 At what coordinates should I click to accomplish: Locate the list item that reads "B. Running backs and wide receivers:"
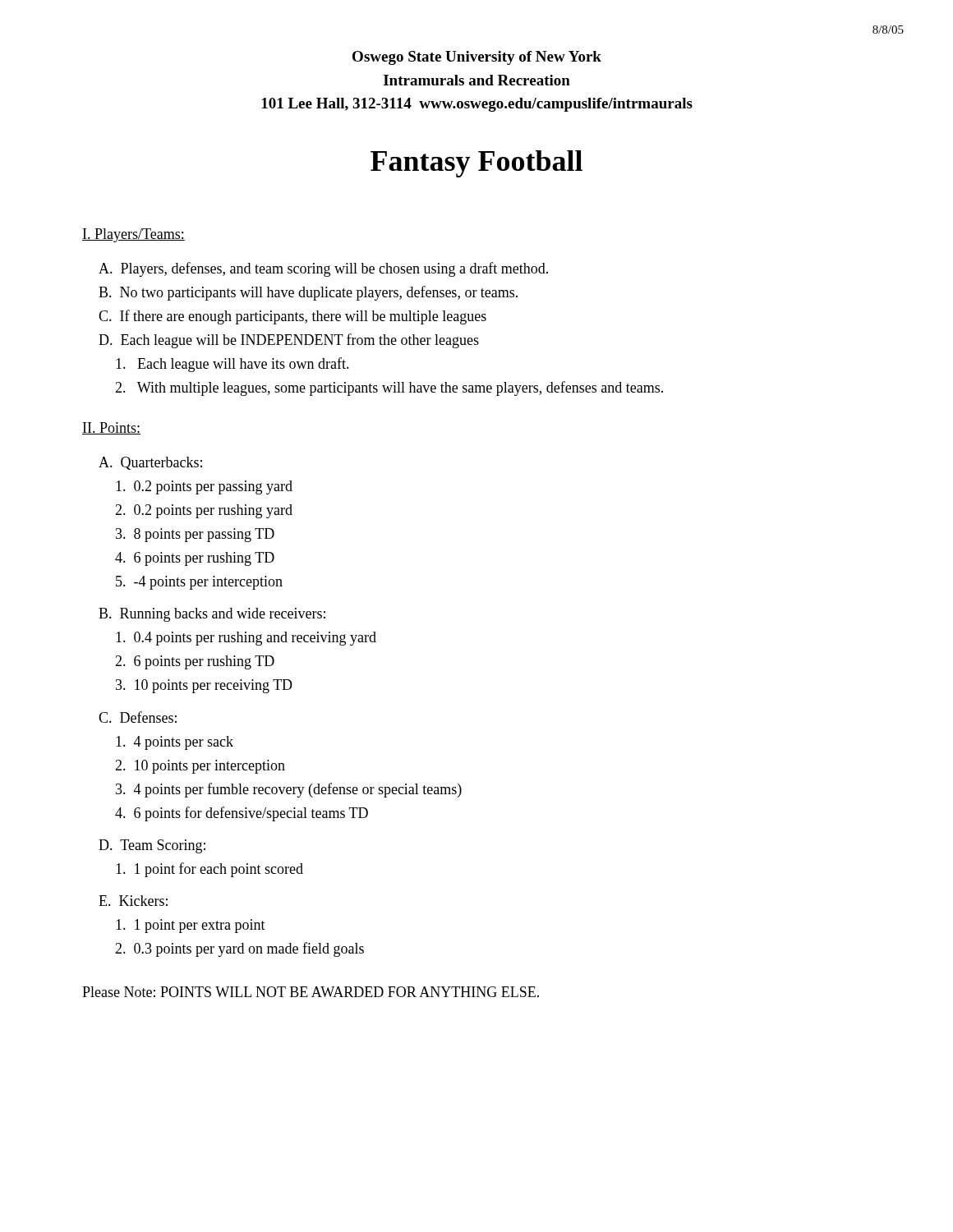pos(213,614)
